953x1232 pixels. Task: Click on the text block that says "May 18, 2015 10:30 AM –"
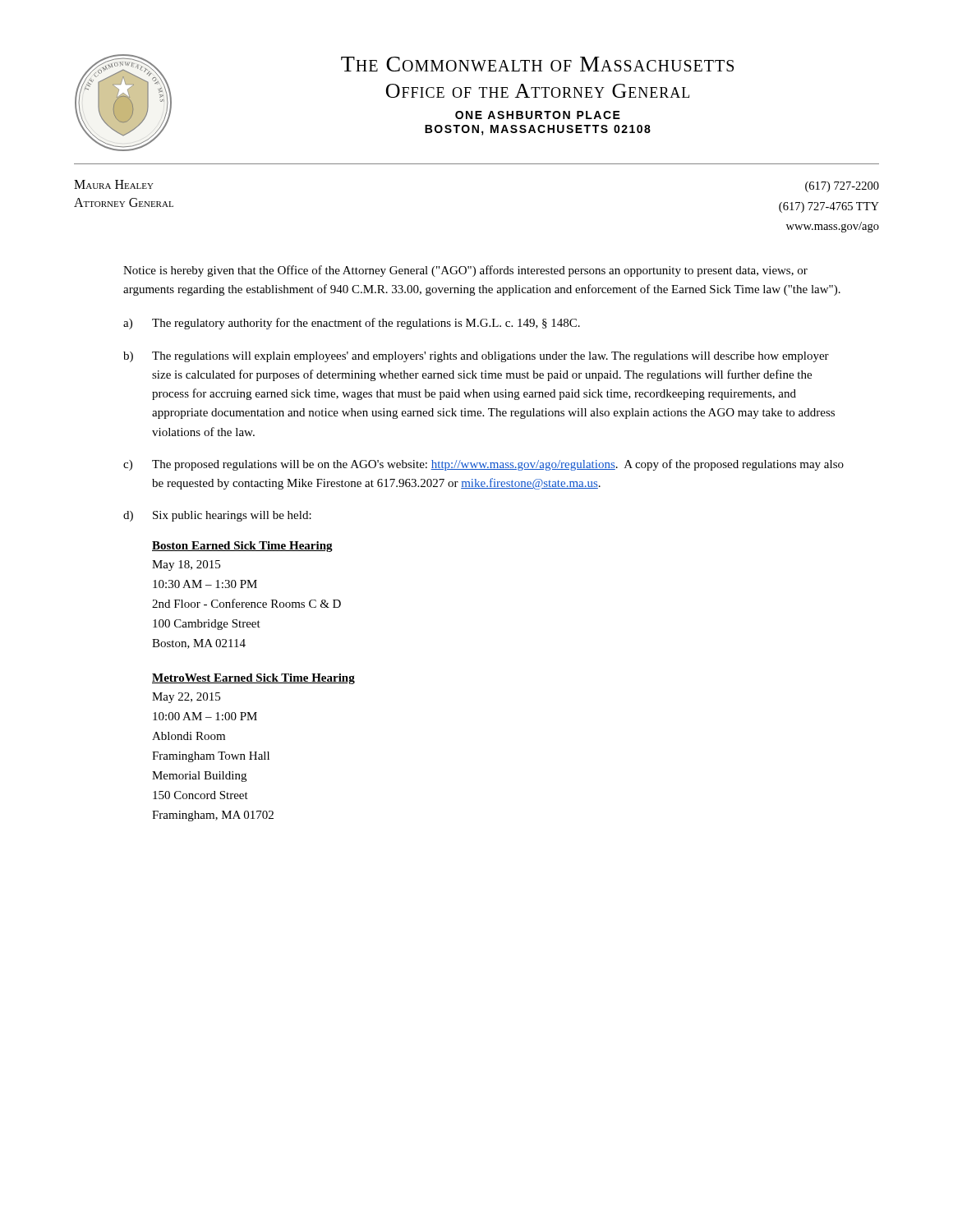(247, 603)
